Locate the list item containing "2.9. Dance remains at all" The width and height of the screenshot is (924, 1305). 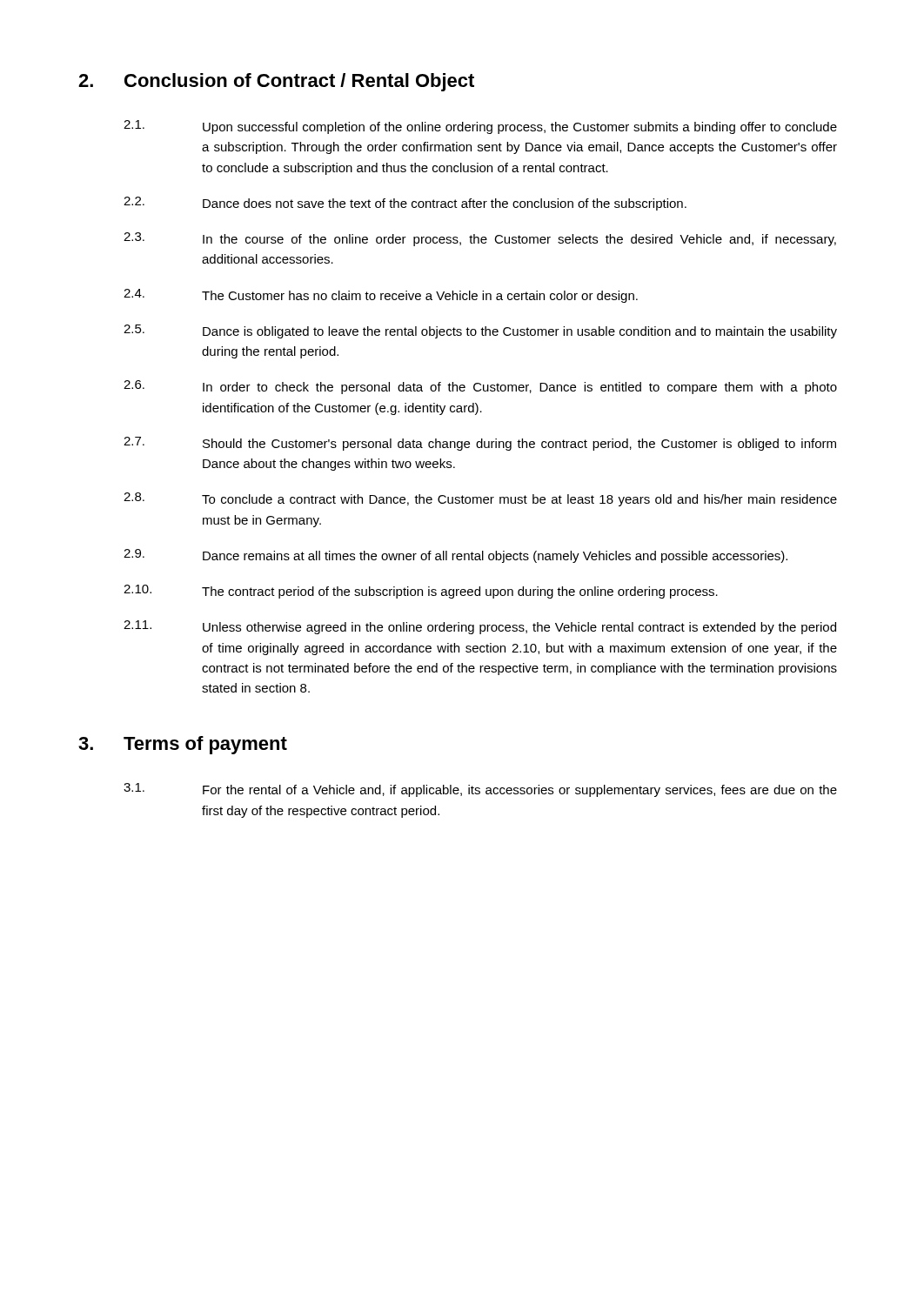(x=480, y=555)
